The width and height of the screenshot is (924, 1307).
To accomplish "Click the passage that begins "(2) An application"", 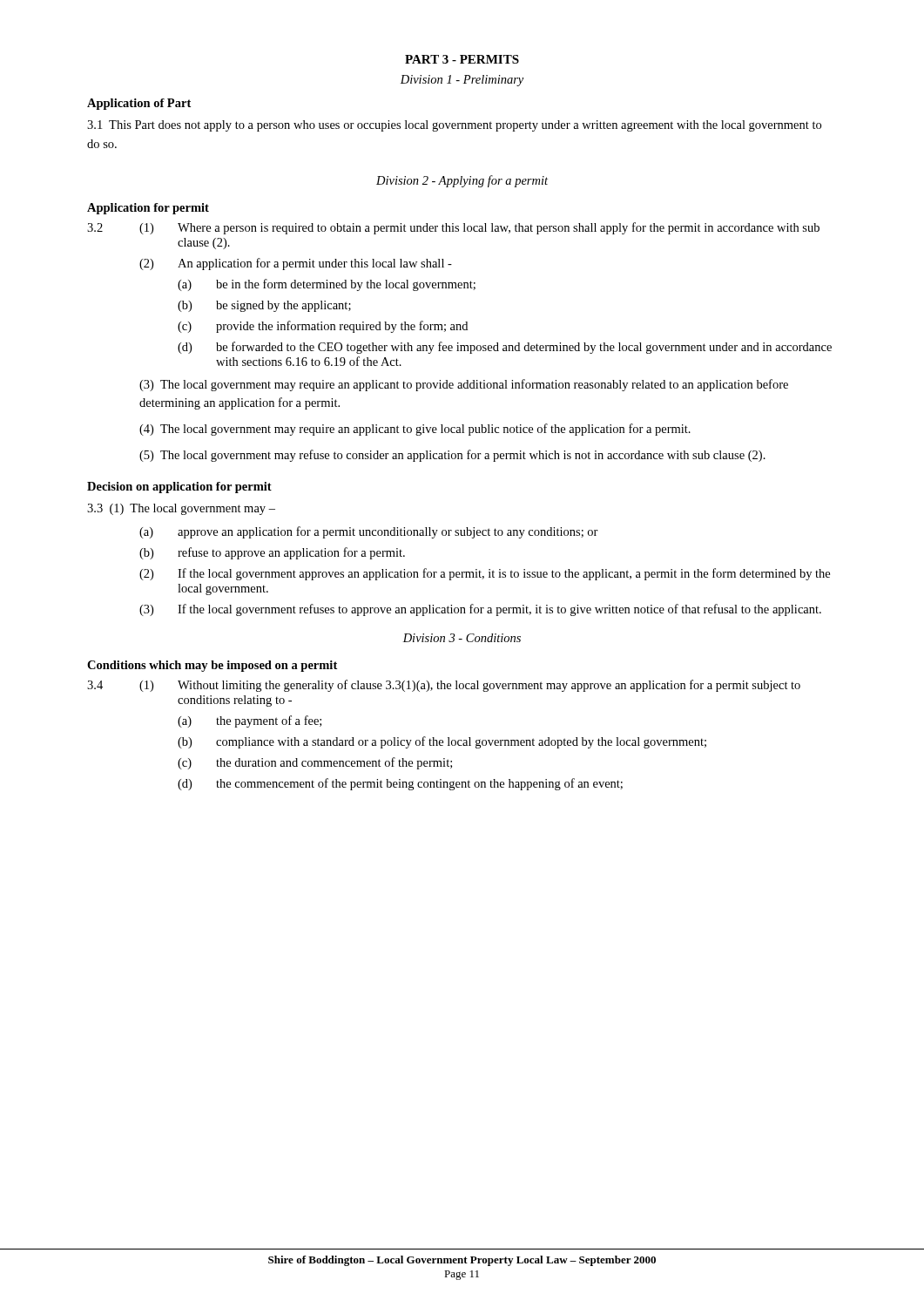I will coord(296,264).
